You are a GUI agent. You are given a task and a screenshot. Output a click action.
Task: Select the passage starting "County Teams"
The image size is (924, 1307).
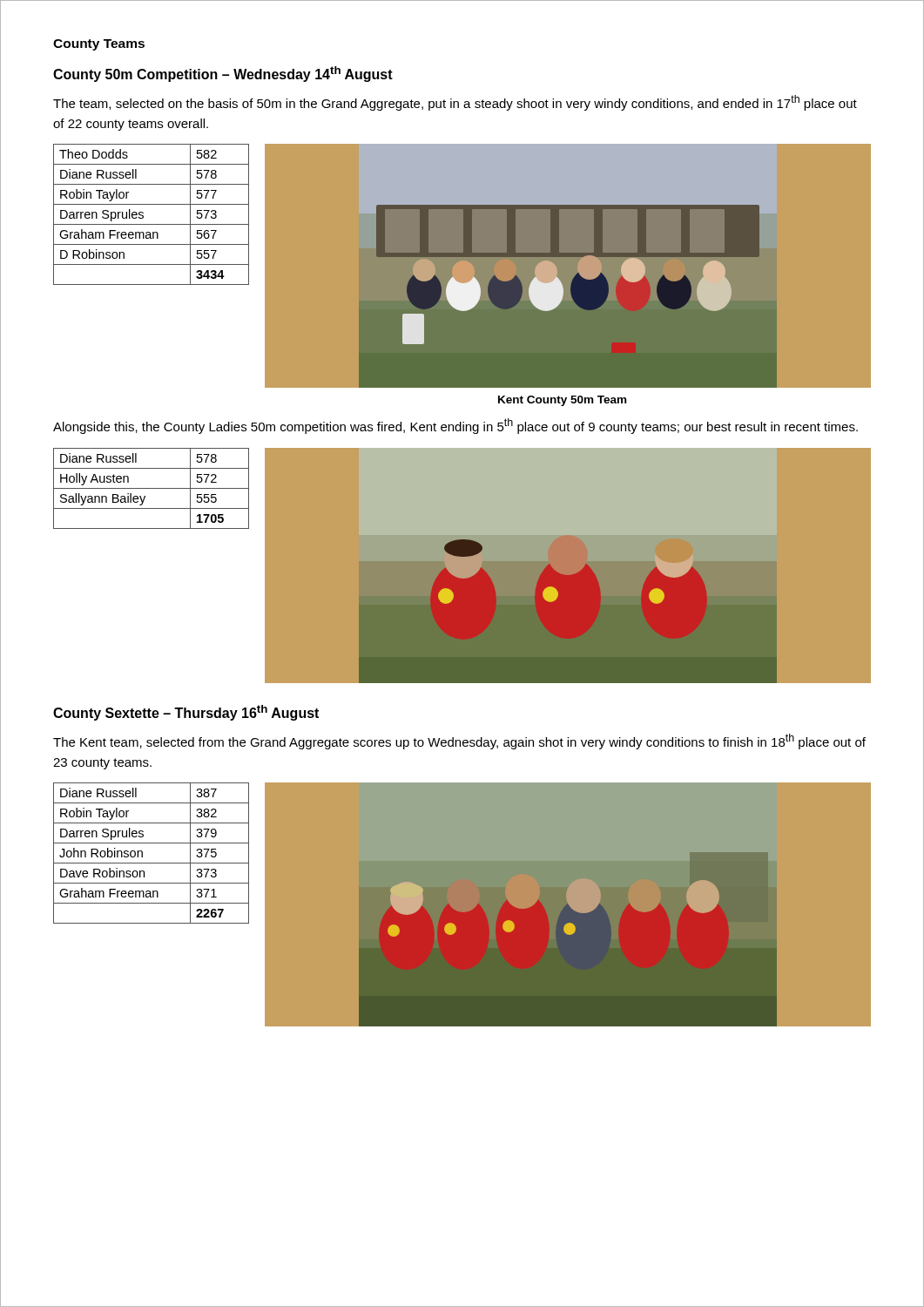pyautogui.click(x=99, y=43)
